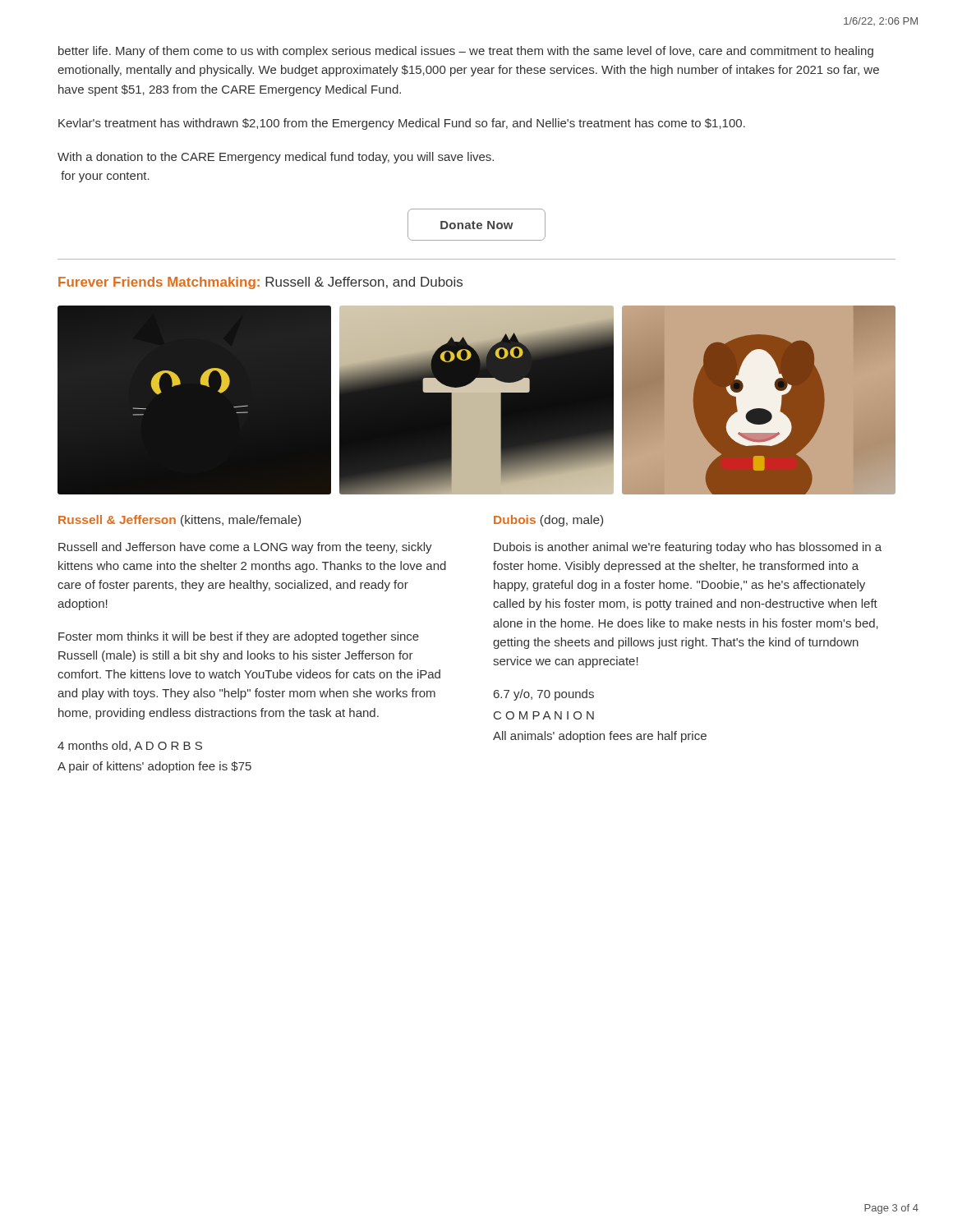Click the passage that begins "Foster mom thinks it will be"

click(x=249, y=674)
